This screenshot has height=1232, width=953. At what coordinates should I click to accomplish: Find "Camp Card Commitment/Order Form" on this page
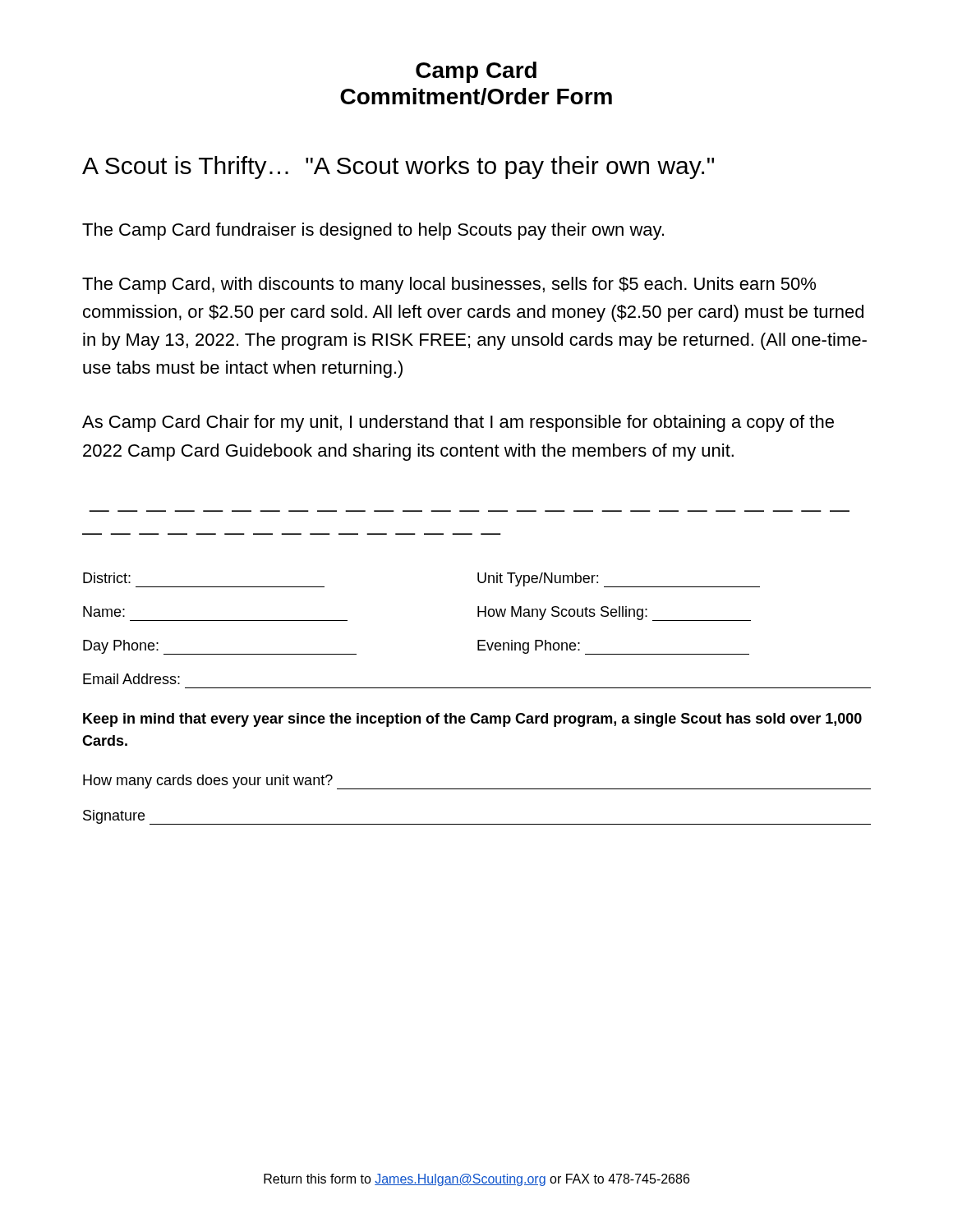click(476, 84)
